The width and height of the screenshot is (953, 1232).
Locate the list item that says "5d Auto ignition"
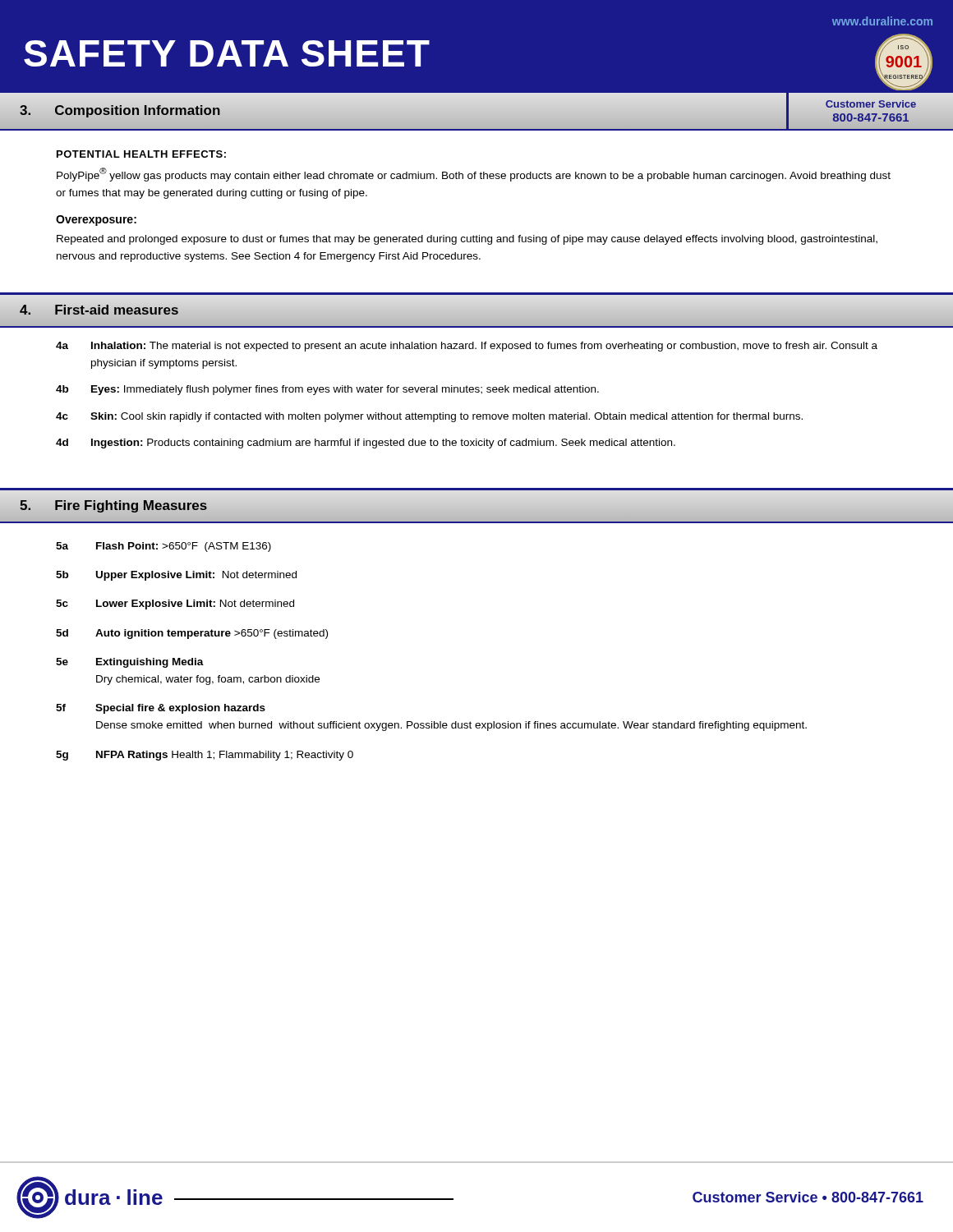pos(192,633)
